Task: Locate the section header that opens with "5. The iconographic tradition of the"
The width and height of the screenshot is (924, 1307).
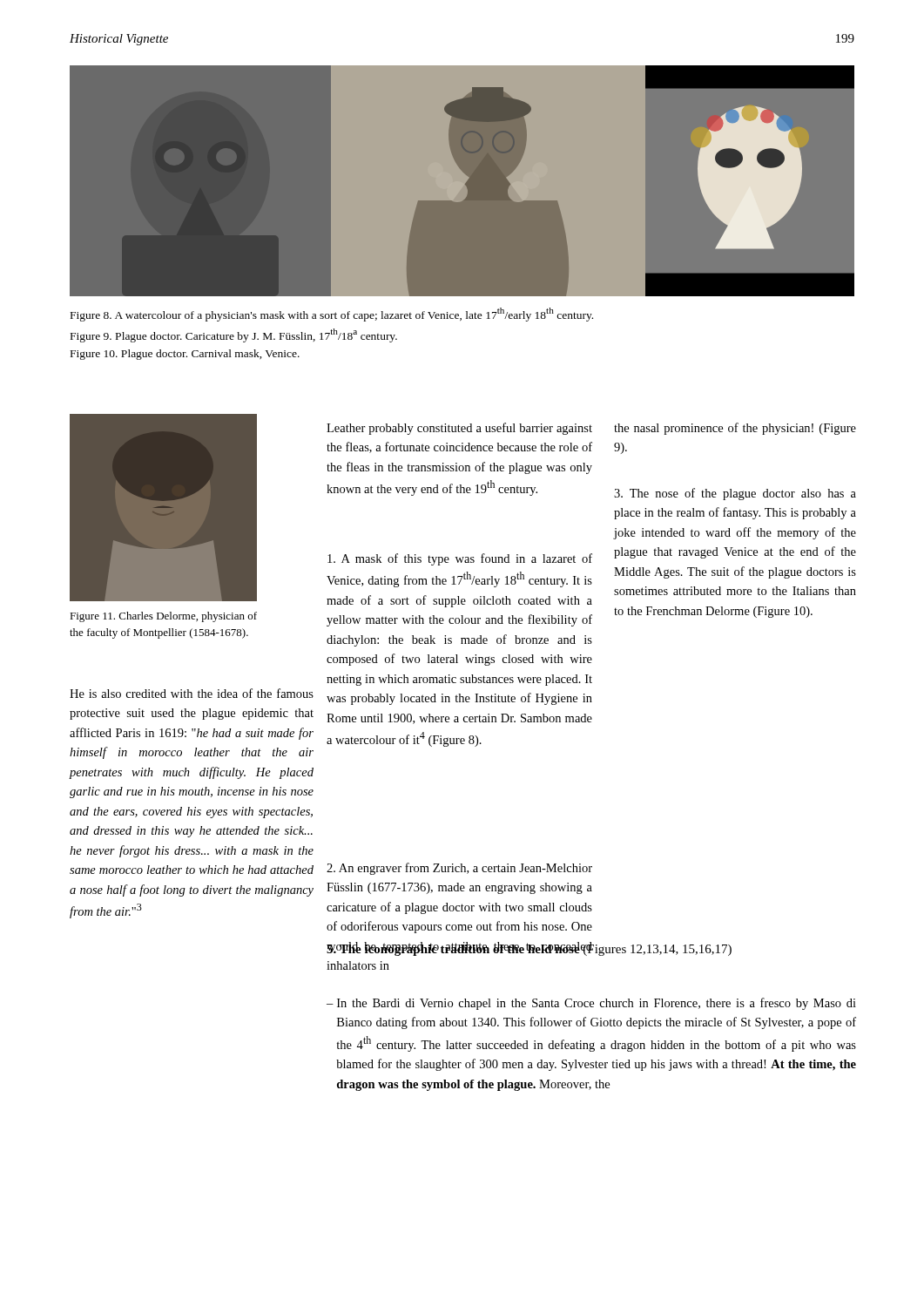Action: pyautogui.click(x=592, y=949)
